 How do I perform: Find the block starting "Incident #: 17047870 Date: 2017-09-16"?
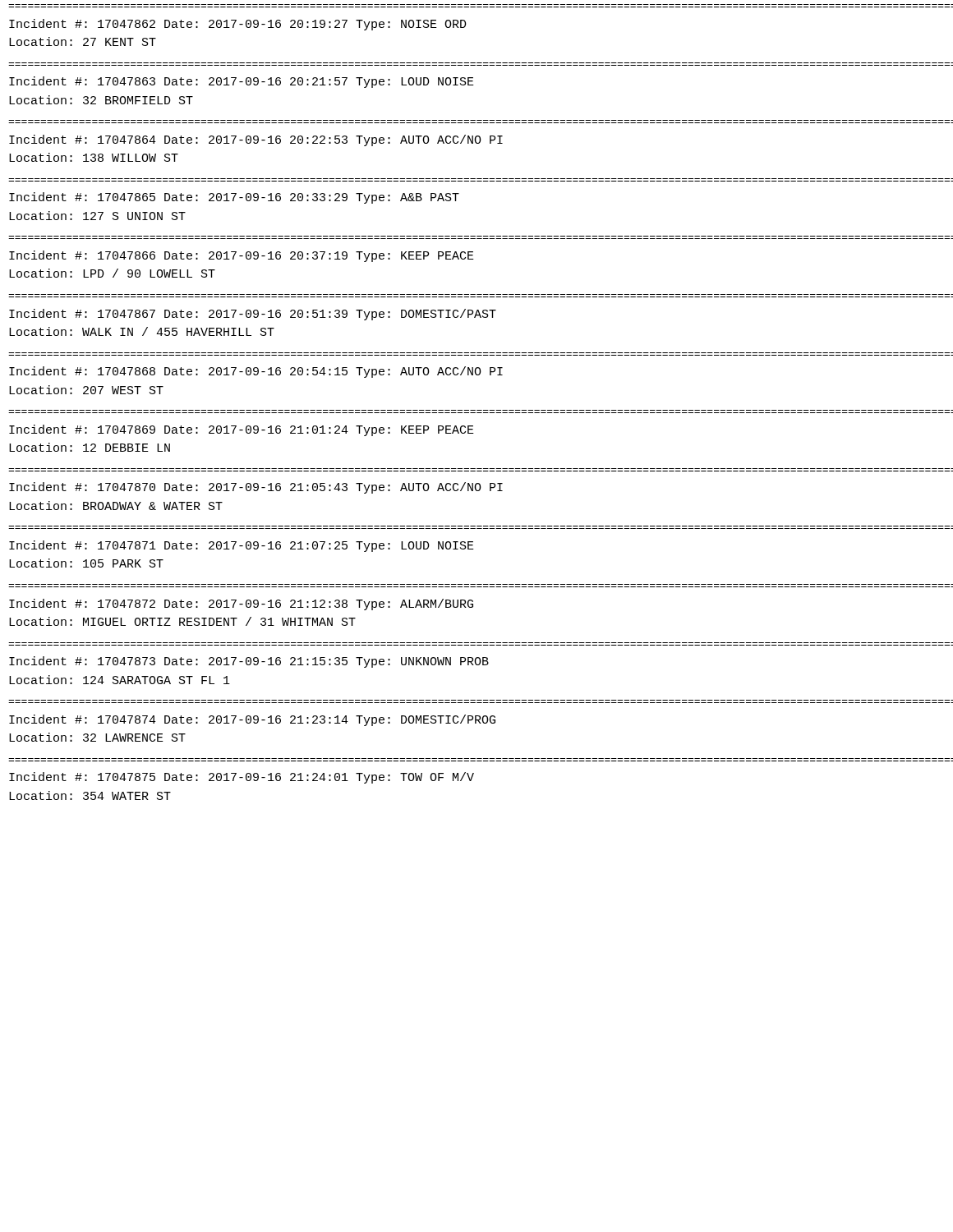[x=476, y=498]
